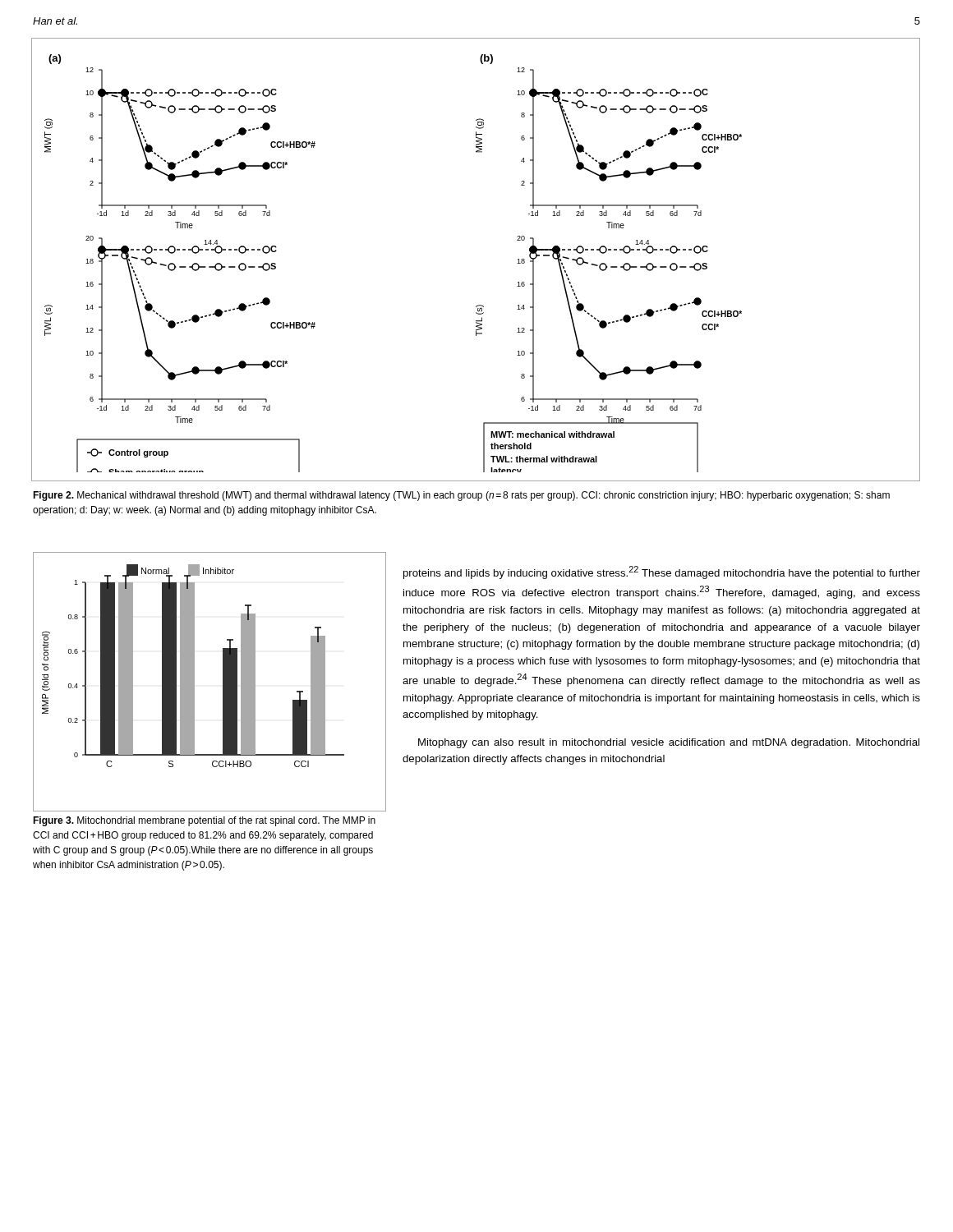Point to the region starting "Figure 3. Mitochondrial membrane potential"
The height and width of the screenshot is (1232, 953).
pyautogui.click(x=204, y=843)
